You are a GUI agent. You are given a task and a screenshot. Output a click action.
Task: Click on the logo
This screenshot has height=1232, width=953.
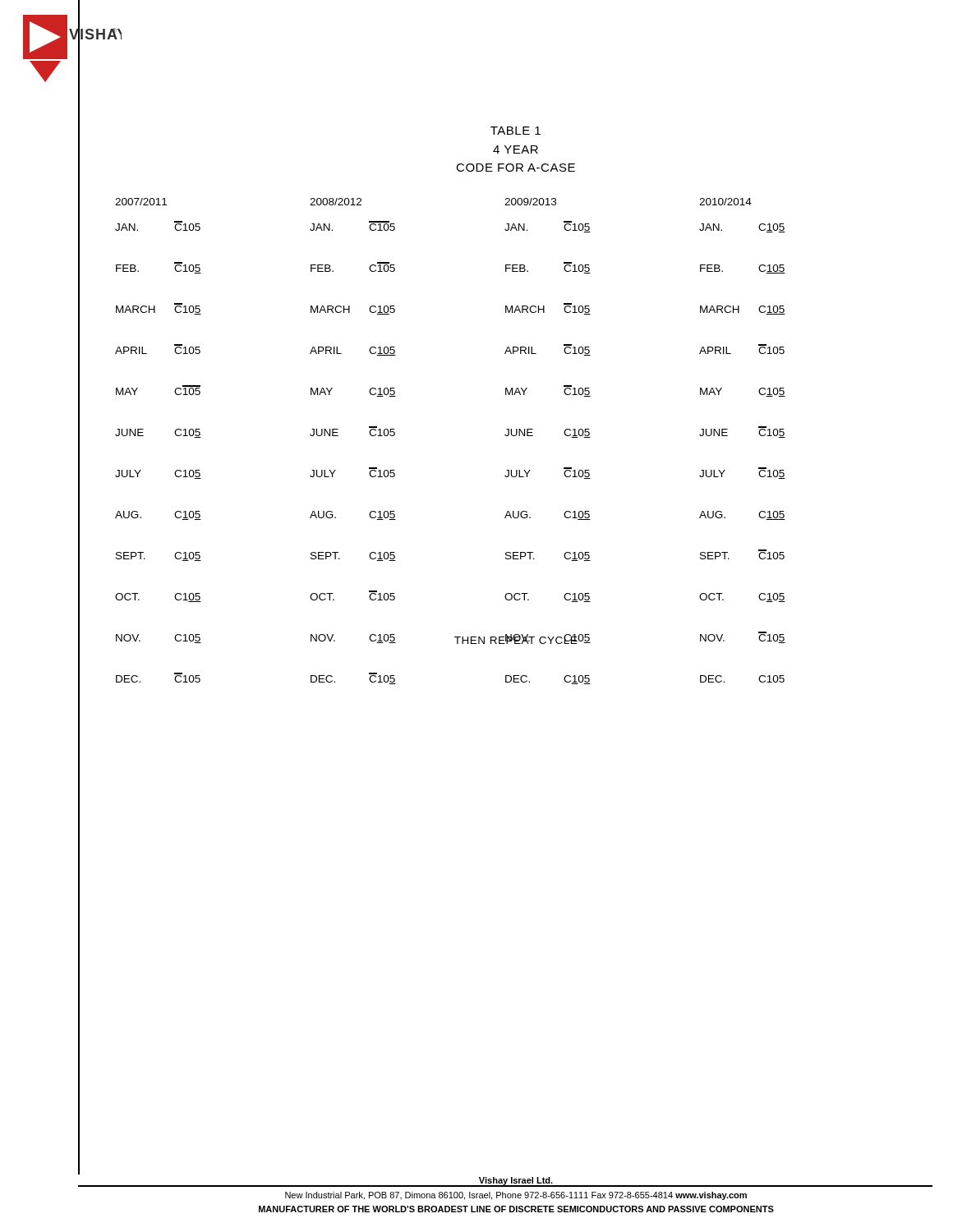point(76,51)
